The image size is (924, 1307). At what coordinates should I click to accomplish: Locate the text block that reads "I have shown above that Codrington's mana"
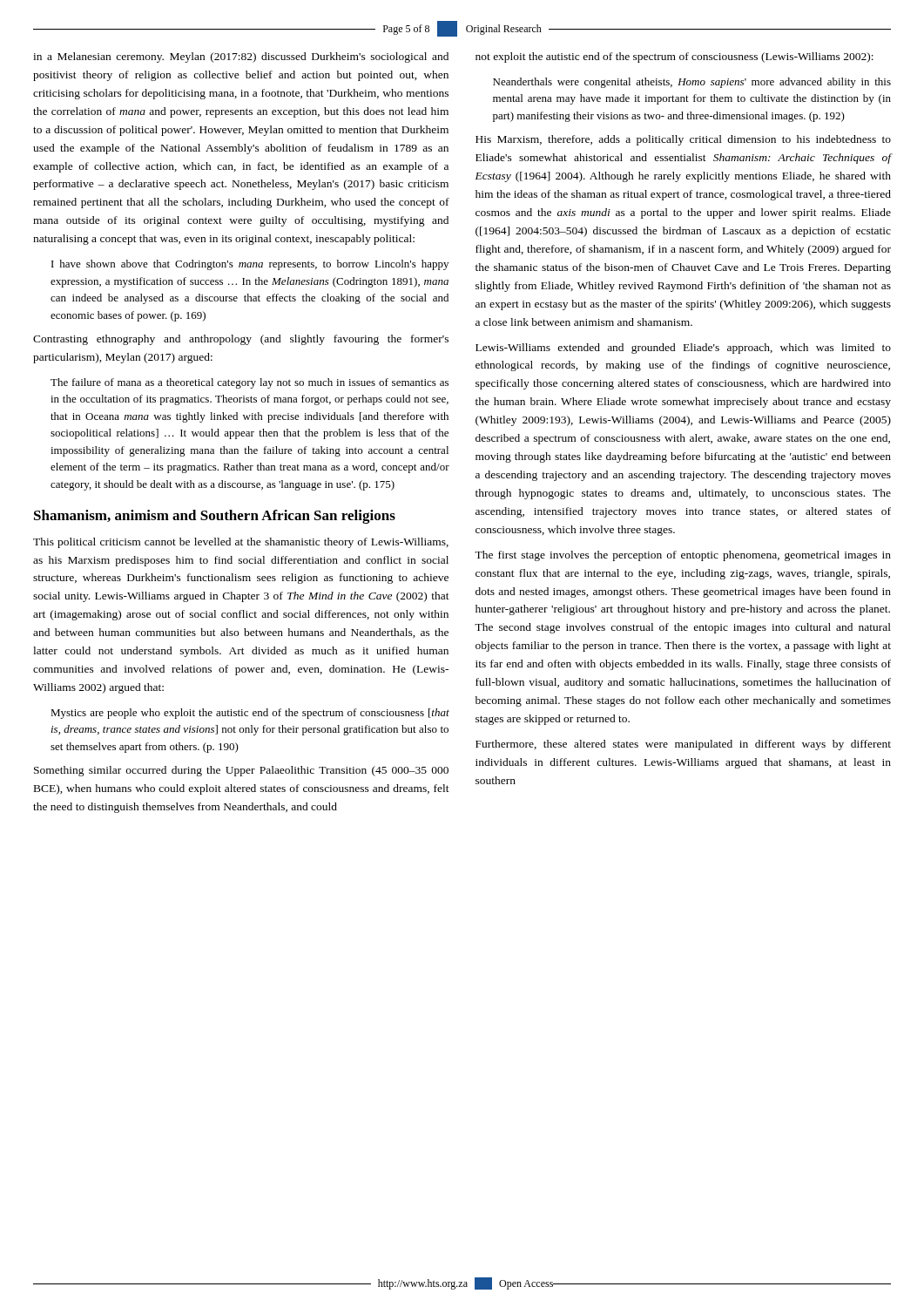pos(250,289)
